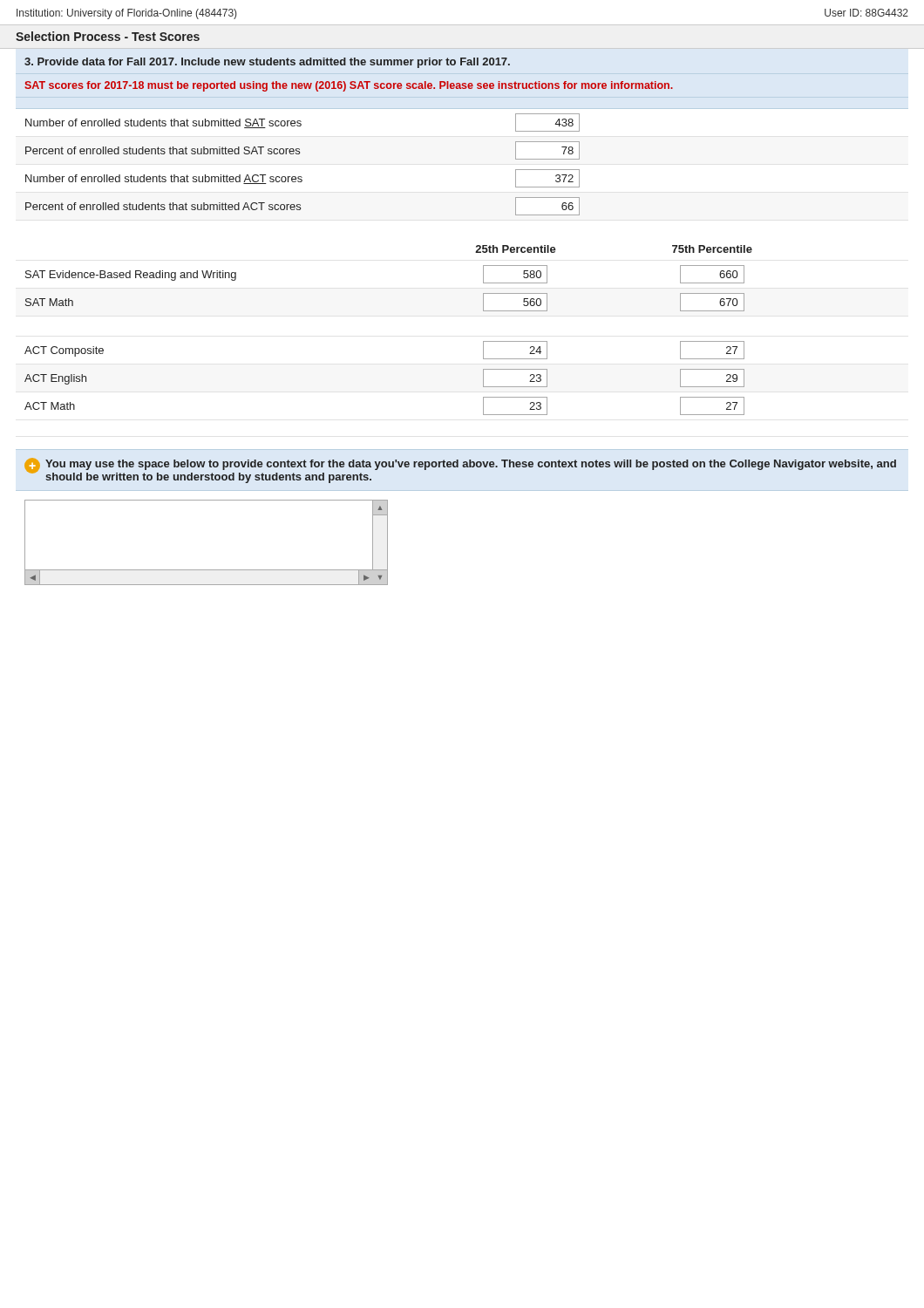Select the table that reads "Number of enrolled"
The width and height of the screenshot is (924, 1308).
click(462, 165)
